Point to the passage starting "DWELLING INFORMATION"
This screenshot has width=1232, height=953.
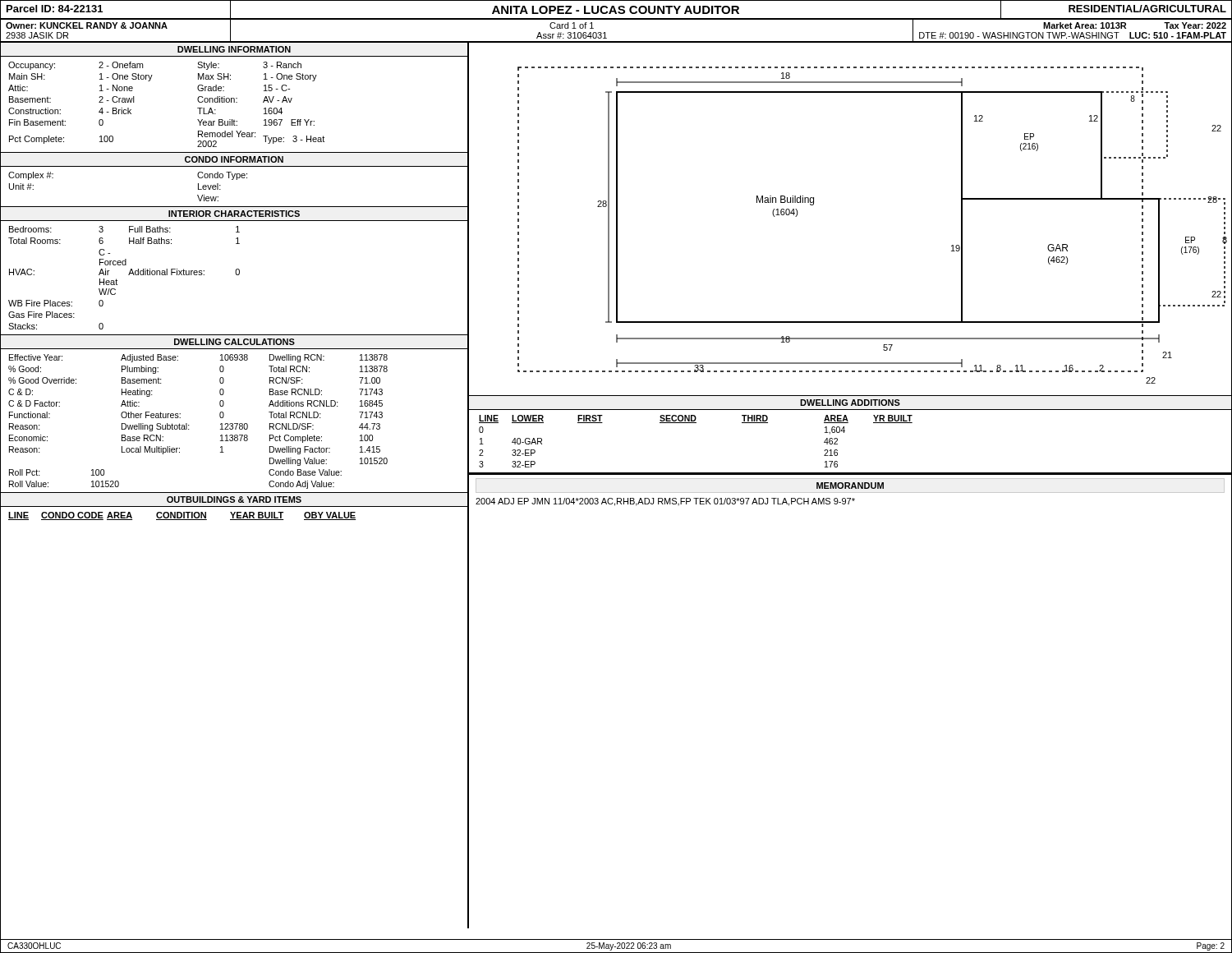point(234,49)
